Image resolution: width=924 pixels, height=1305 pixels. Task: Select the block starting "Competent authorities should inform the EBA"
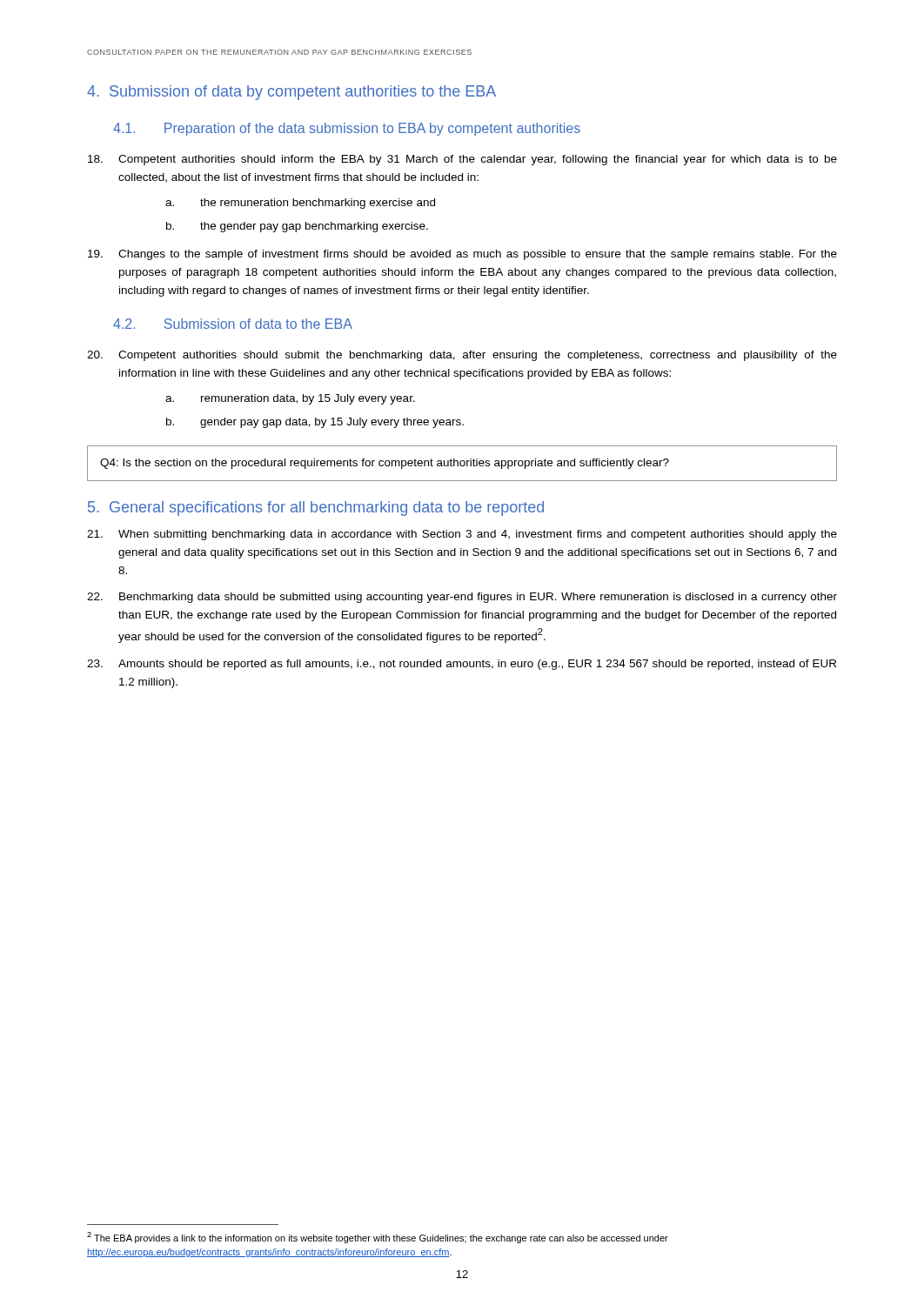462,169
